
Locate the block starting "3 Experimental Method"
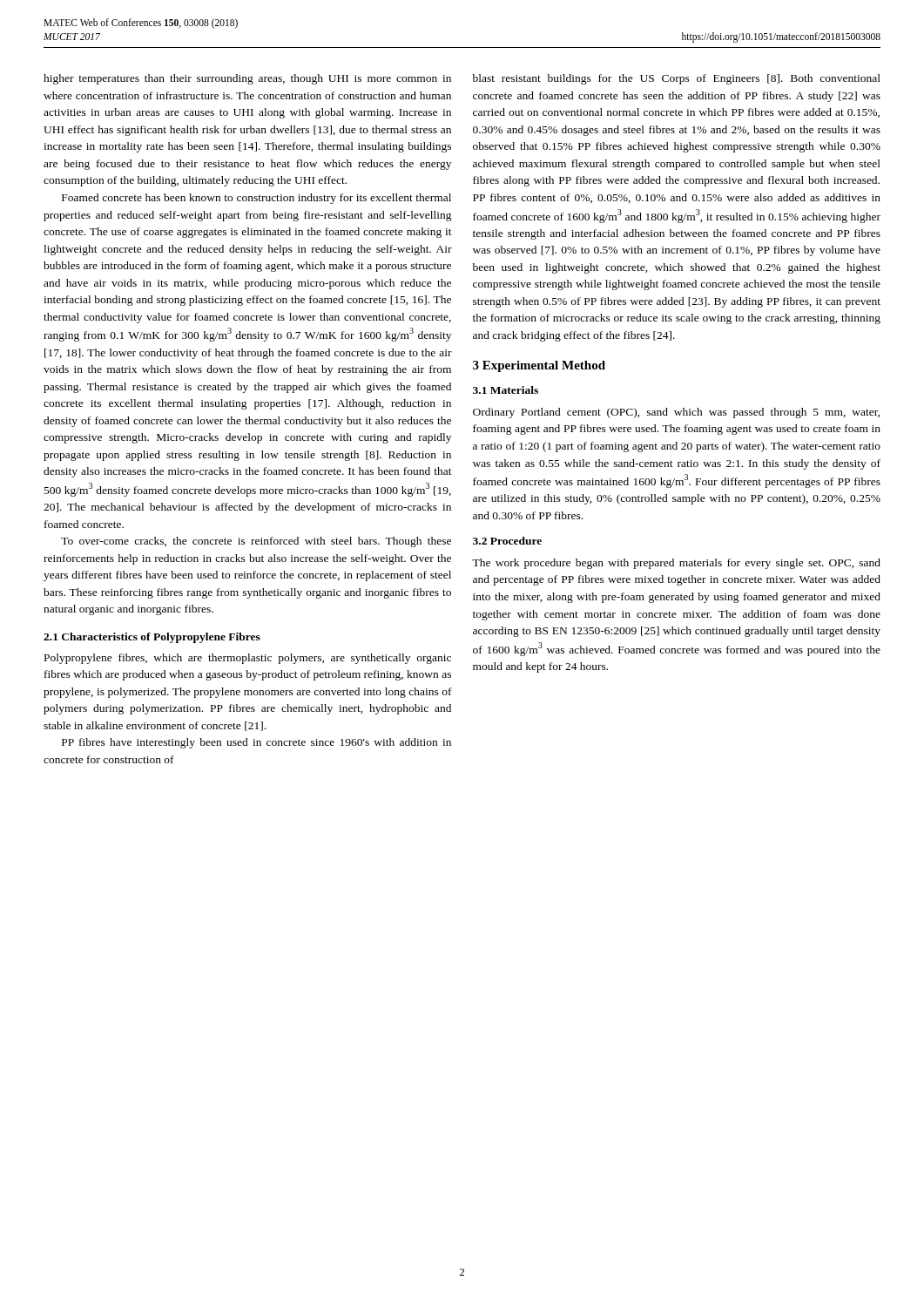[539, 366]
